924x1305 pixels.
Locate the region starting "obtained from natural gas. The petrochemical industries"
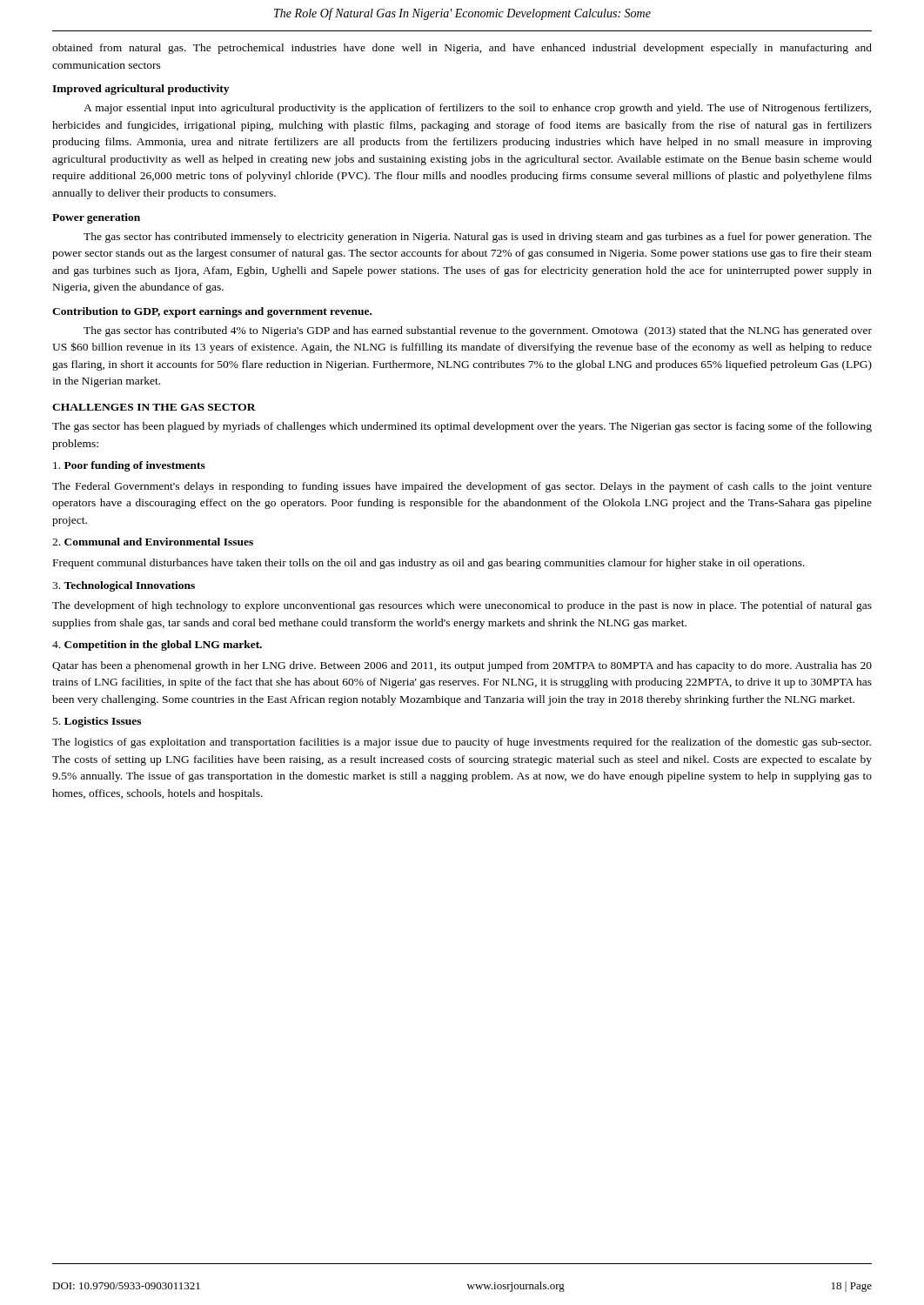[x=462, y=56]
